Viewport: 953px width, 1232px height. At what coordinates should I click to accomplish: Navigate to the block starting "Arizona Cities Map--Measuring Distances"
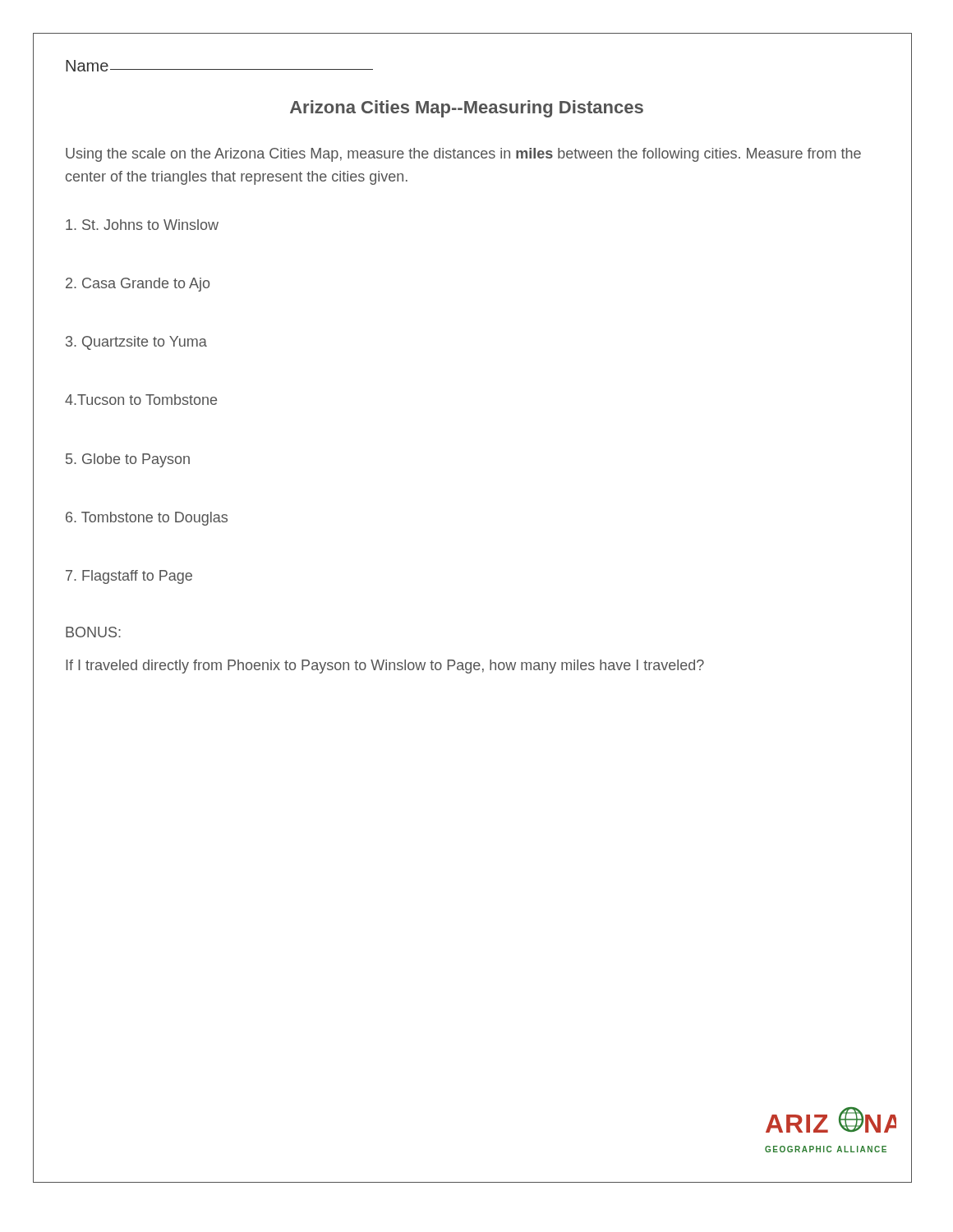[467, 107]
